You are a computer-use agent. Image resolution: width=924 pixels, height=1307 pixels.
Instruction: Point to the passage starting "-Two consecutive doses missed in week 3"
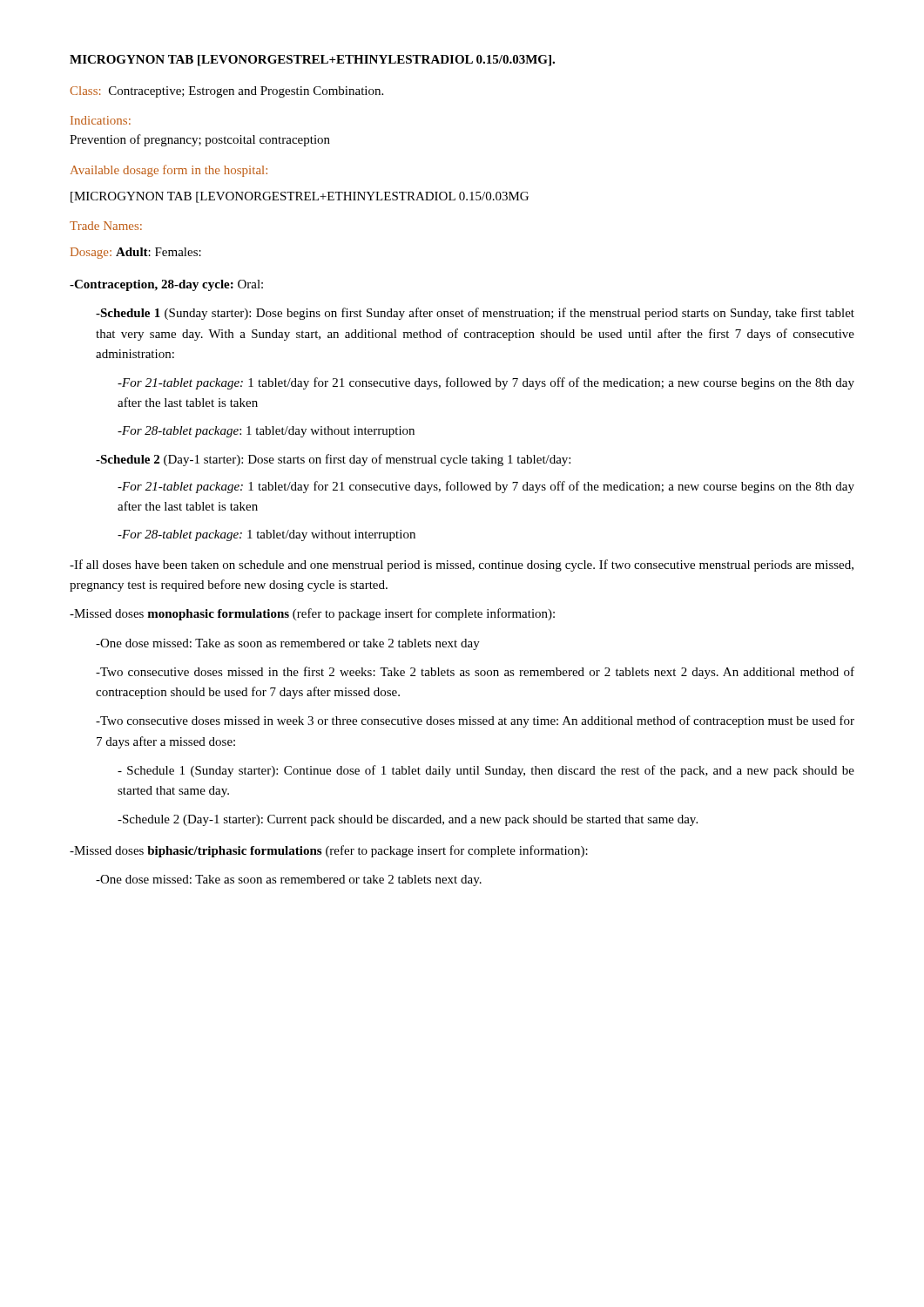(475, 731)
